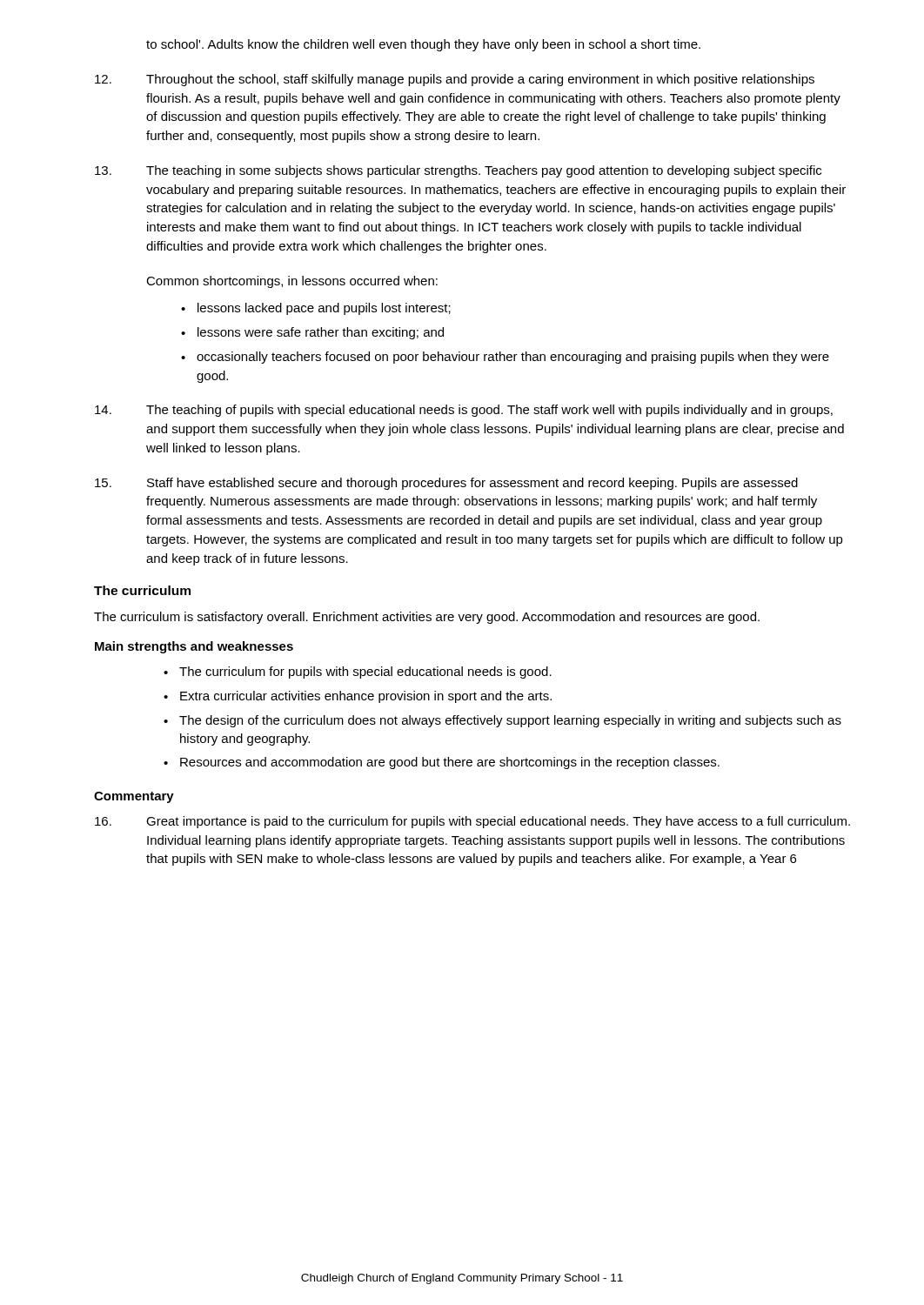The height and width of the screenshot is (1305, 924).
Task: Select the list item that says "12. Throughout the school, staff skilfully manage pupils"
Action: coord(474,107)
